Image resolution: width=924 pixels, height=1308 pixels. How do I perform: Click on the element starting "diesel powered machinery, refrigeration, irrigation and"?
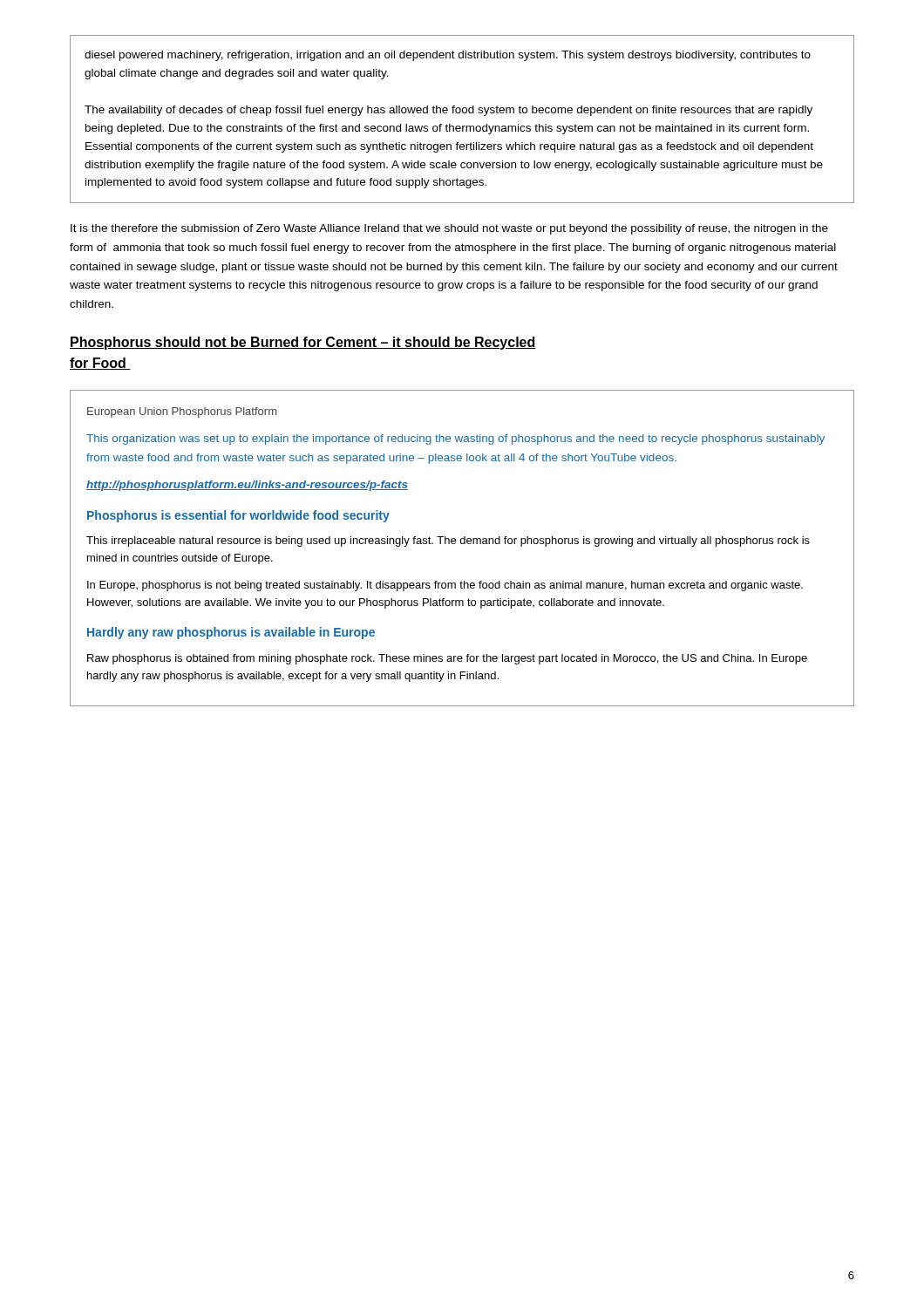[454, 118]
